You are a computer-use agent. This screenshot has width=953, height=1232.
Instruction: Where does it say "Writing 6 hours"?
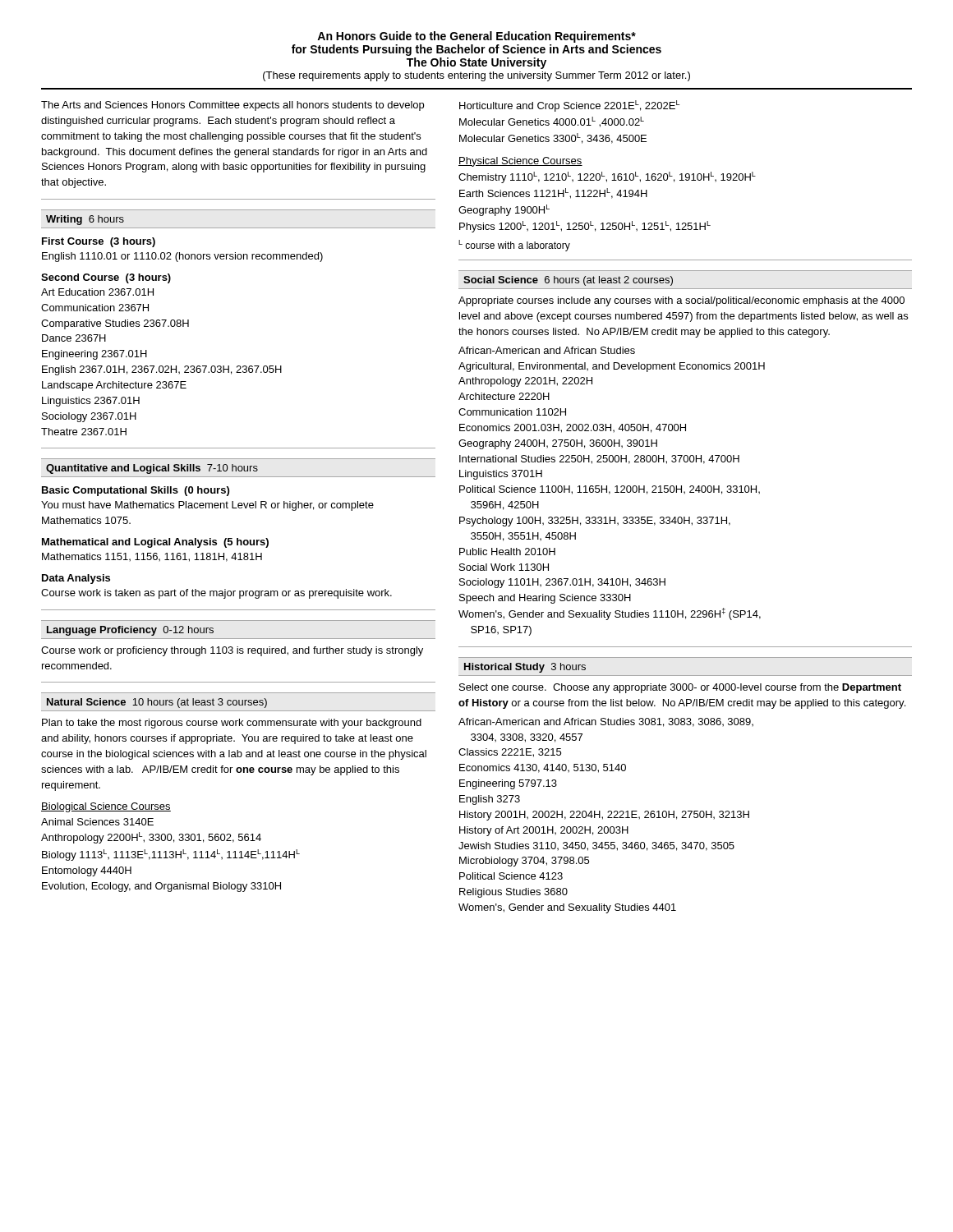coord(85,219)
